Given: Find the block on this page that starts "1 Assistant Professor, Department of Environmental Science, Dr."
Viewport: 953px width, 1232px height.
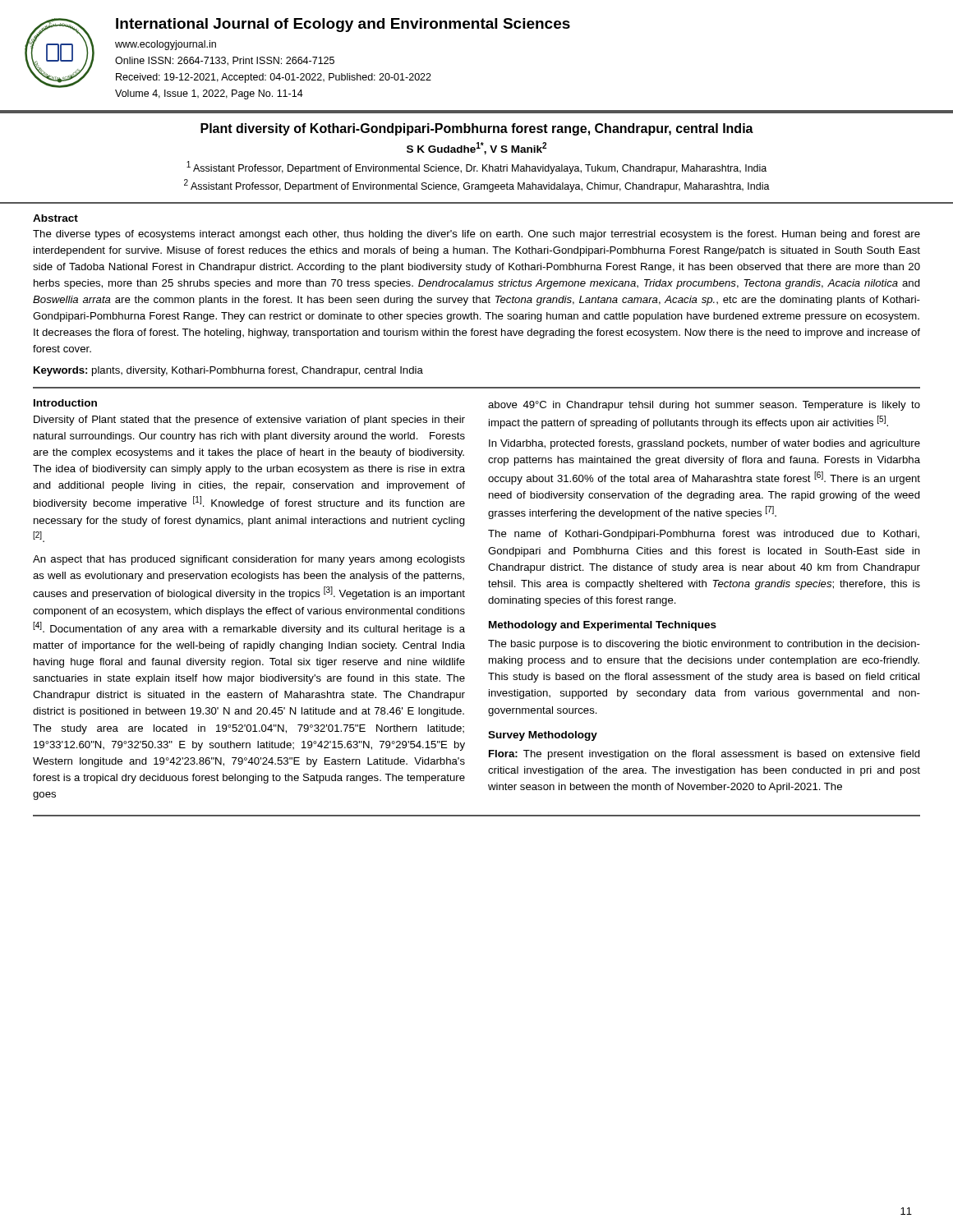Looking at the screenshot, I should (x=476, y=176).
